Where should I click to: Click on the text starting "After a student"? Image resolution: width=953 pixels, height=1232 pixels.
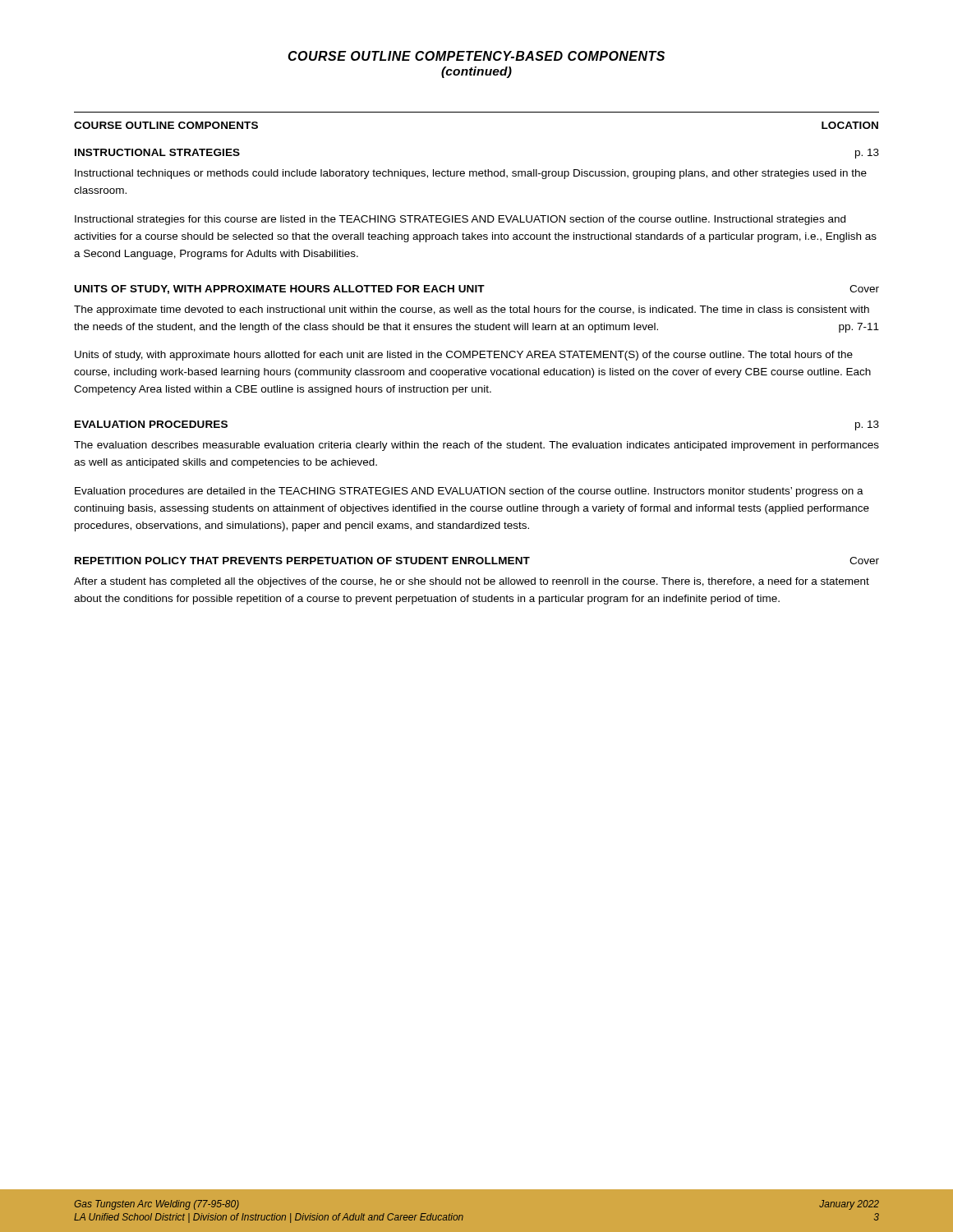[x=471, y=590]
